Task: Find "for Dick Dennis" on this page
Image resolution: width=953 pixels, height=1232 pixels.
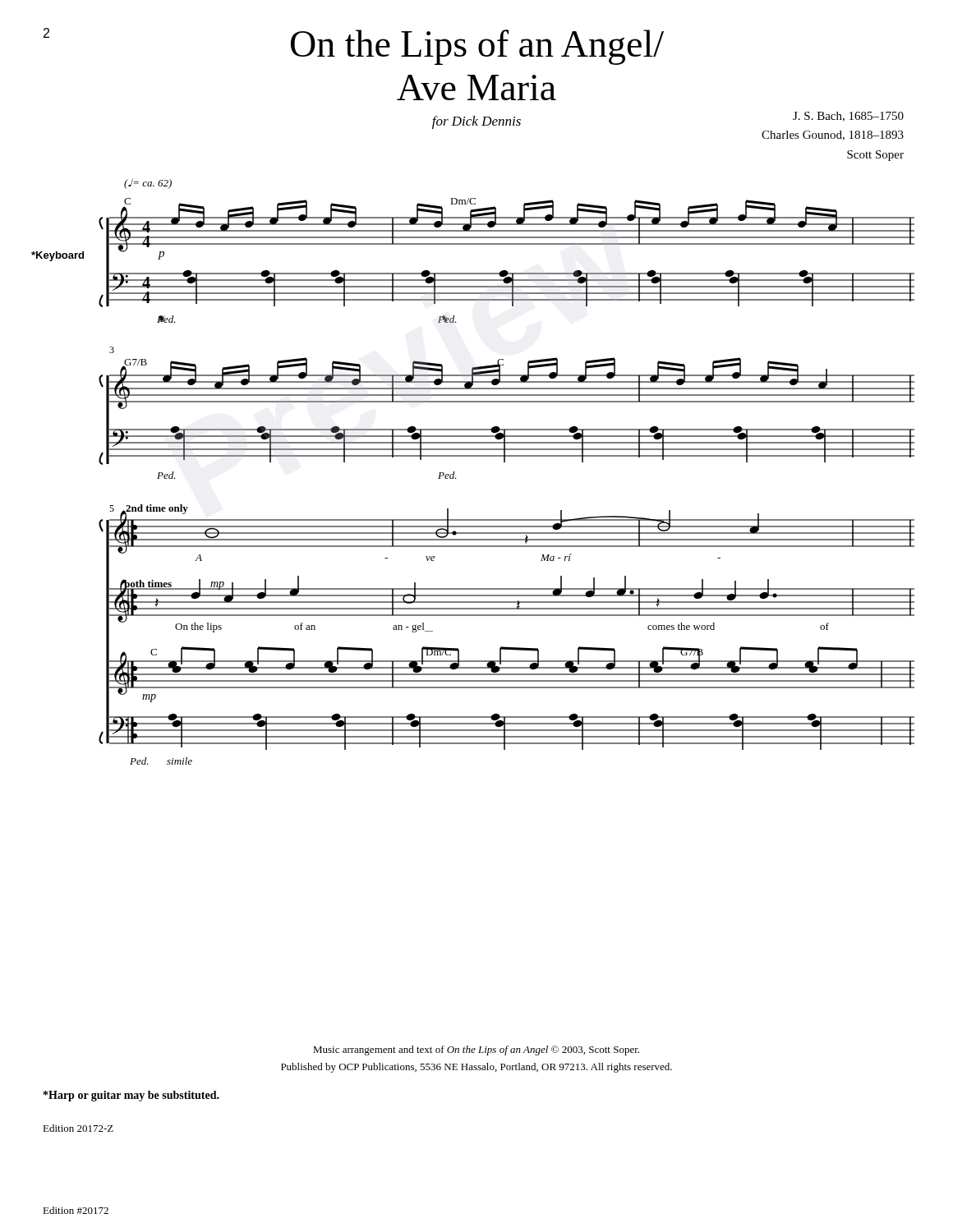Action: tap(476, 121)
